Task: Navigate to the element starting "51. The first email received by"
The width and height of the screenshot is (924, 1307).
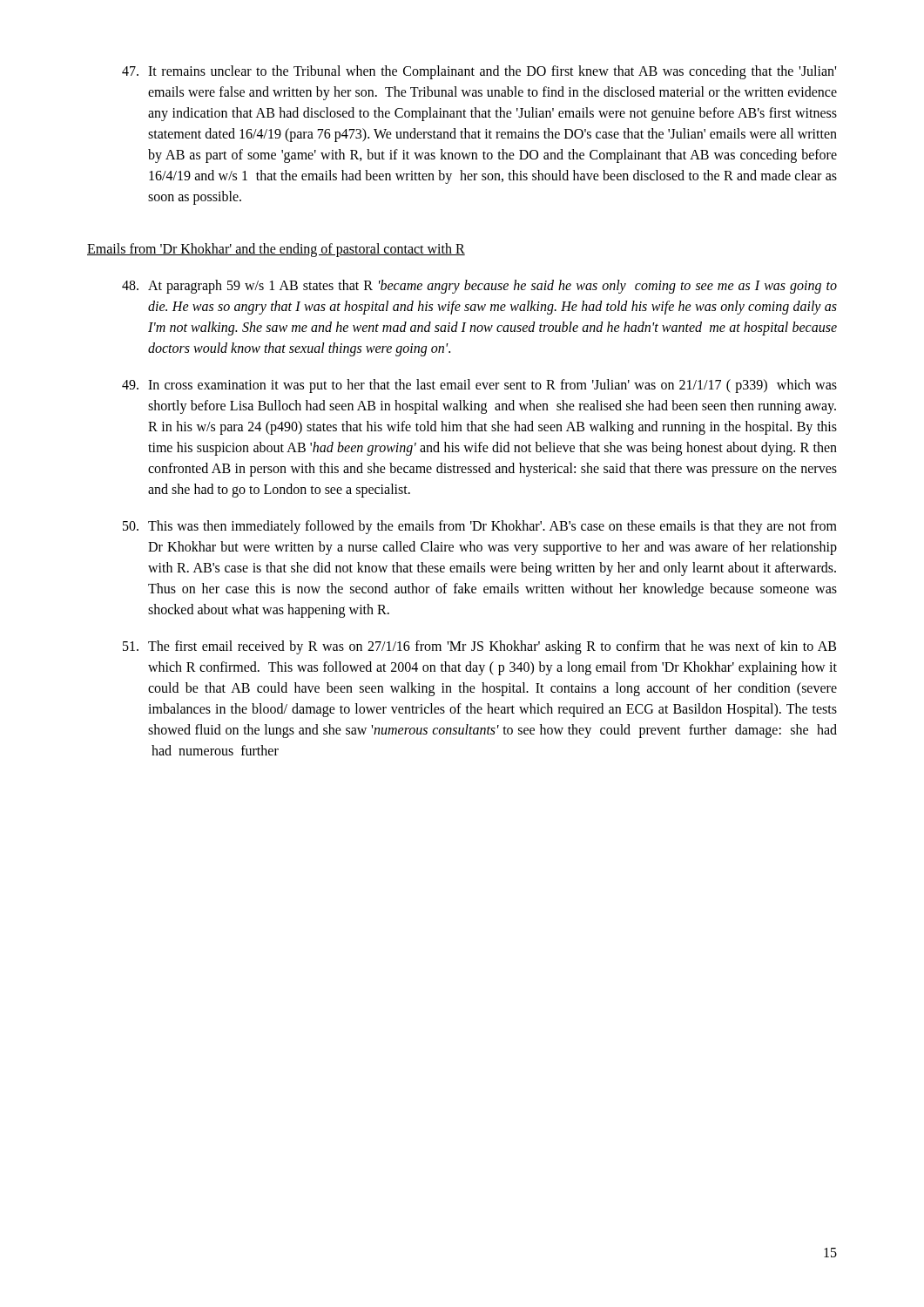Action: coord(462,699)
